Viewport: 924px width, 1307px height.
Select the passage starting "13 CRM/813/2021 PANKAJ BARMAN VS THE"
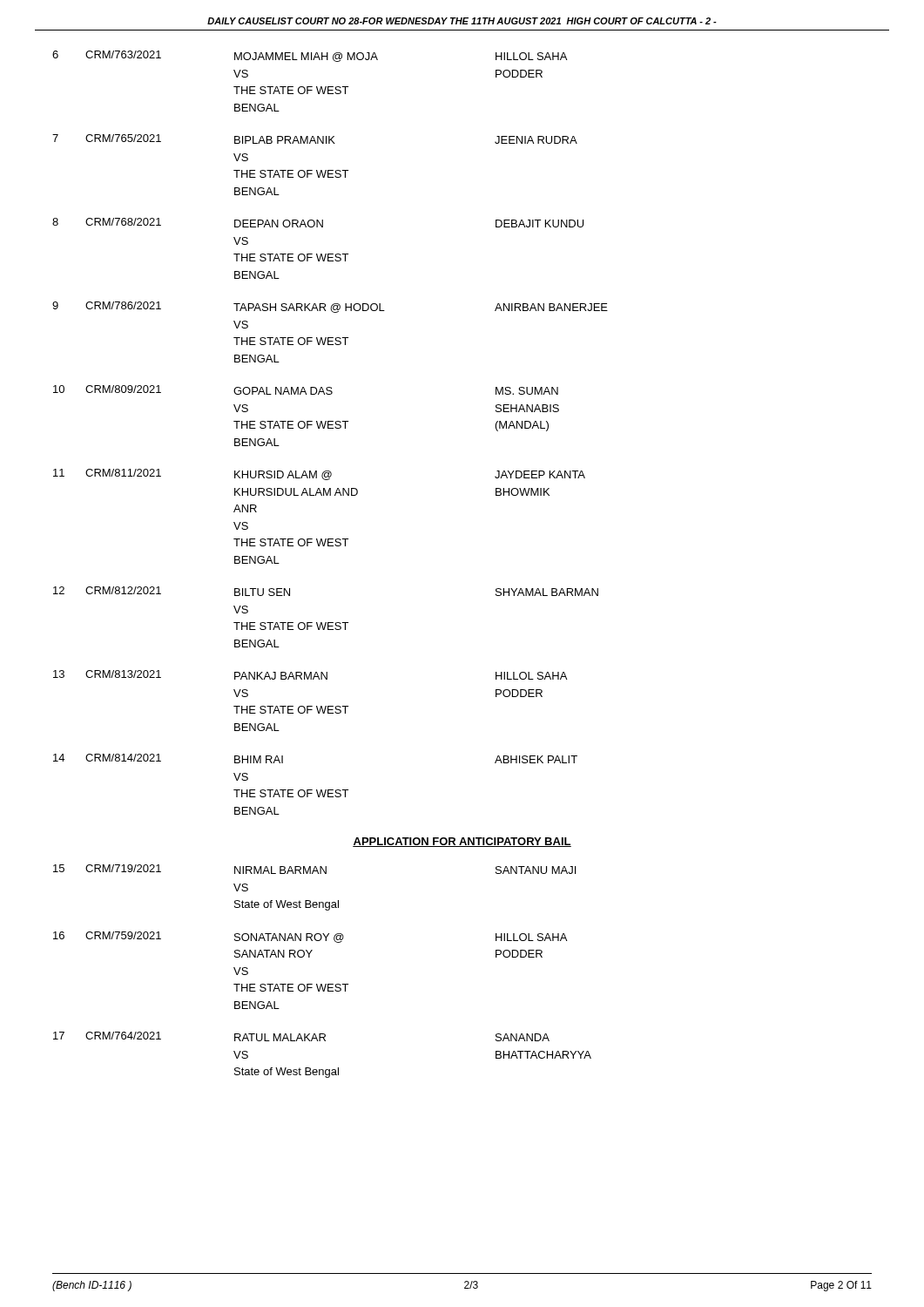point(310,675)
